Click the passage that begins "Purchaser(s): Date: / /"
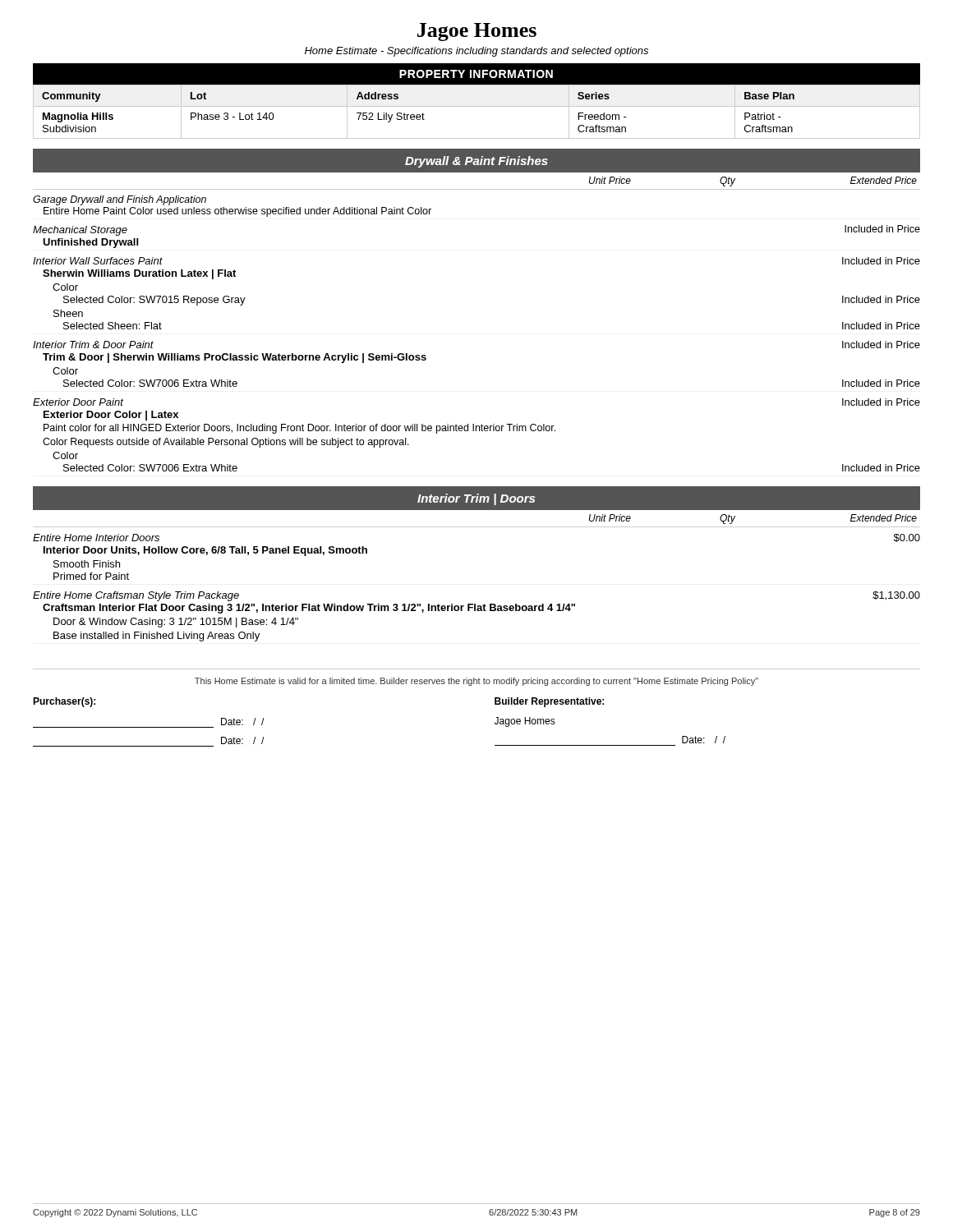 pos(246,721)
